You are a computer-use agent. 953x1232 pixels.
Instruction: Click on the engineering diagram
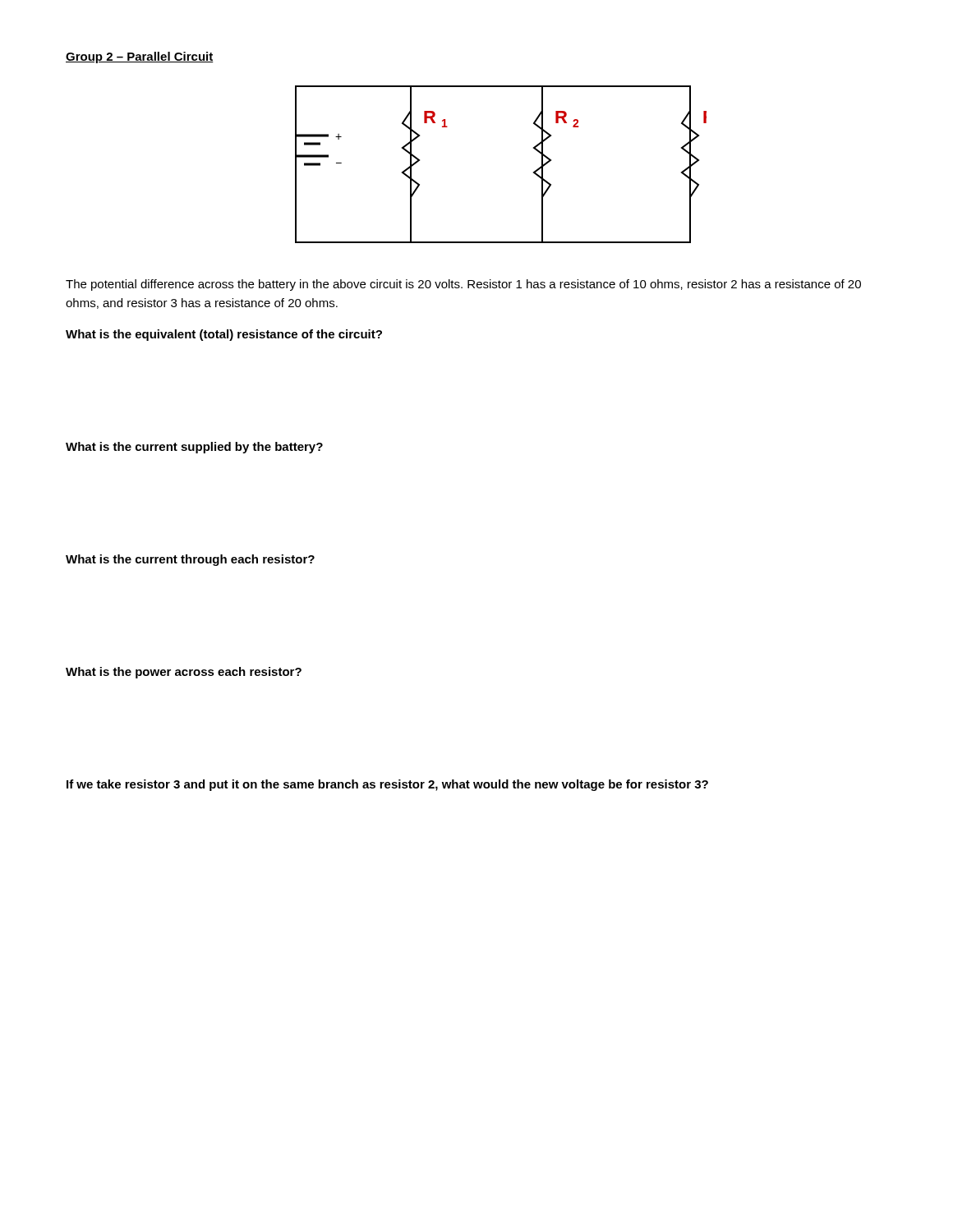click(476, 164)
